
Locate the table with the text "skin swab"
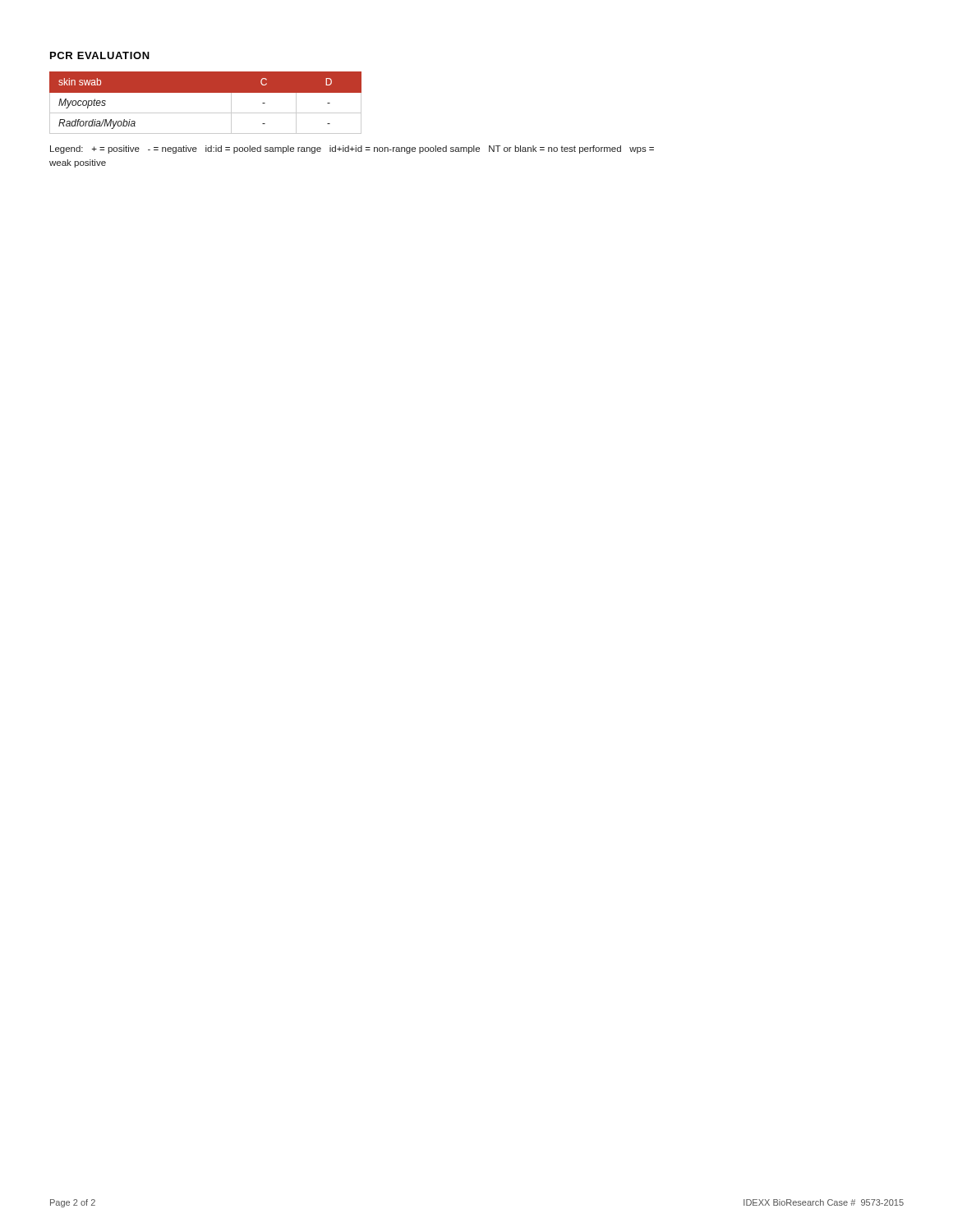476,103
